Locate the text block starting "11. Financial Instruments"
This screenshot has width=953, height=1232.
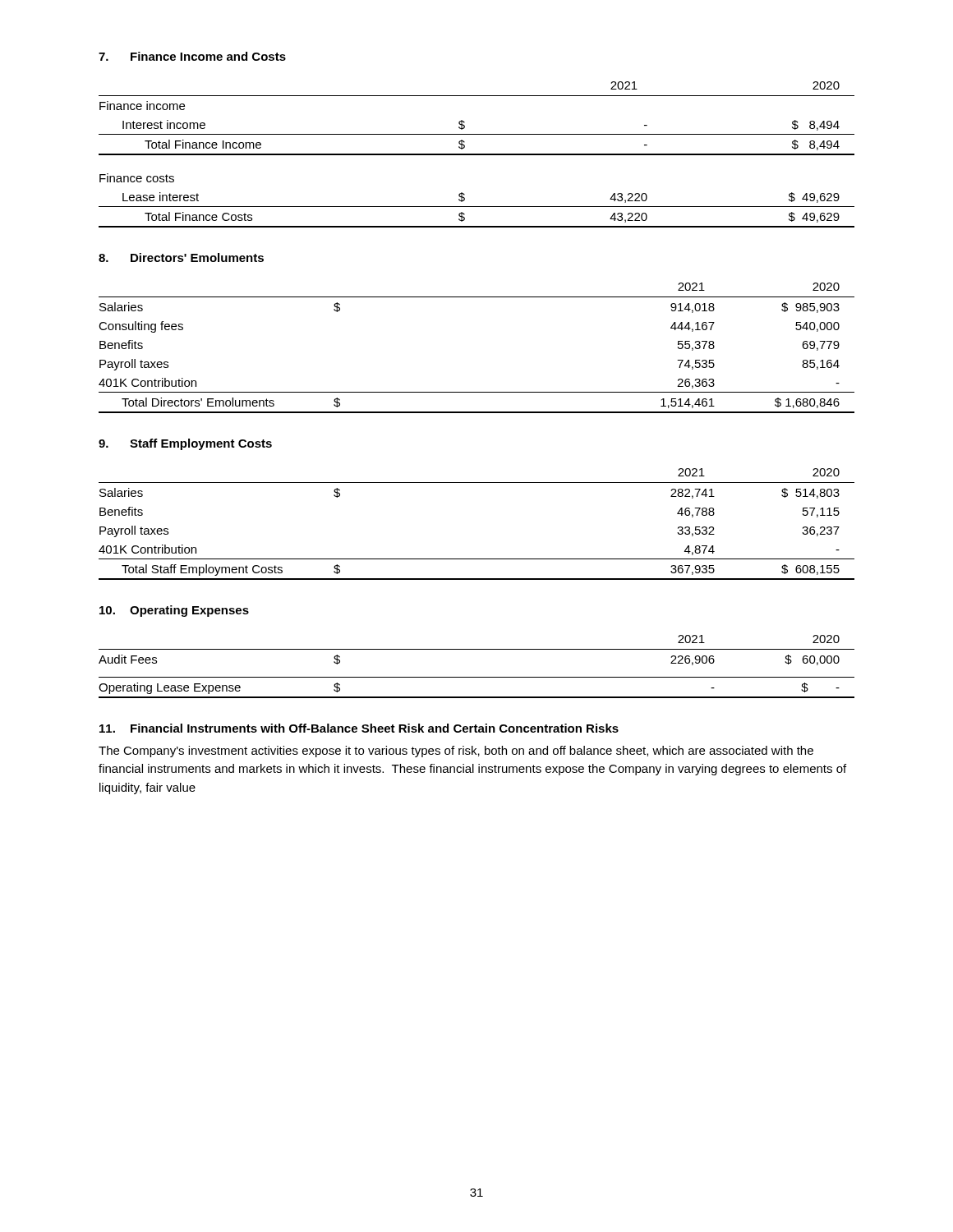[x=359, y=728]
